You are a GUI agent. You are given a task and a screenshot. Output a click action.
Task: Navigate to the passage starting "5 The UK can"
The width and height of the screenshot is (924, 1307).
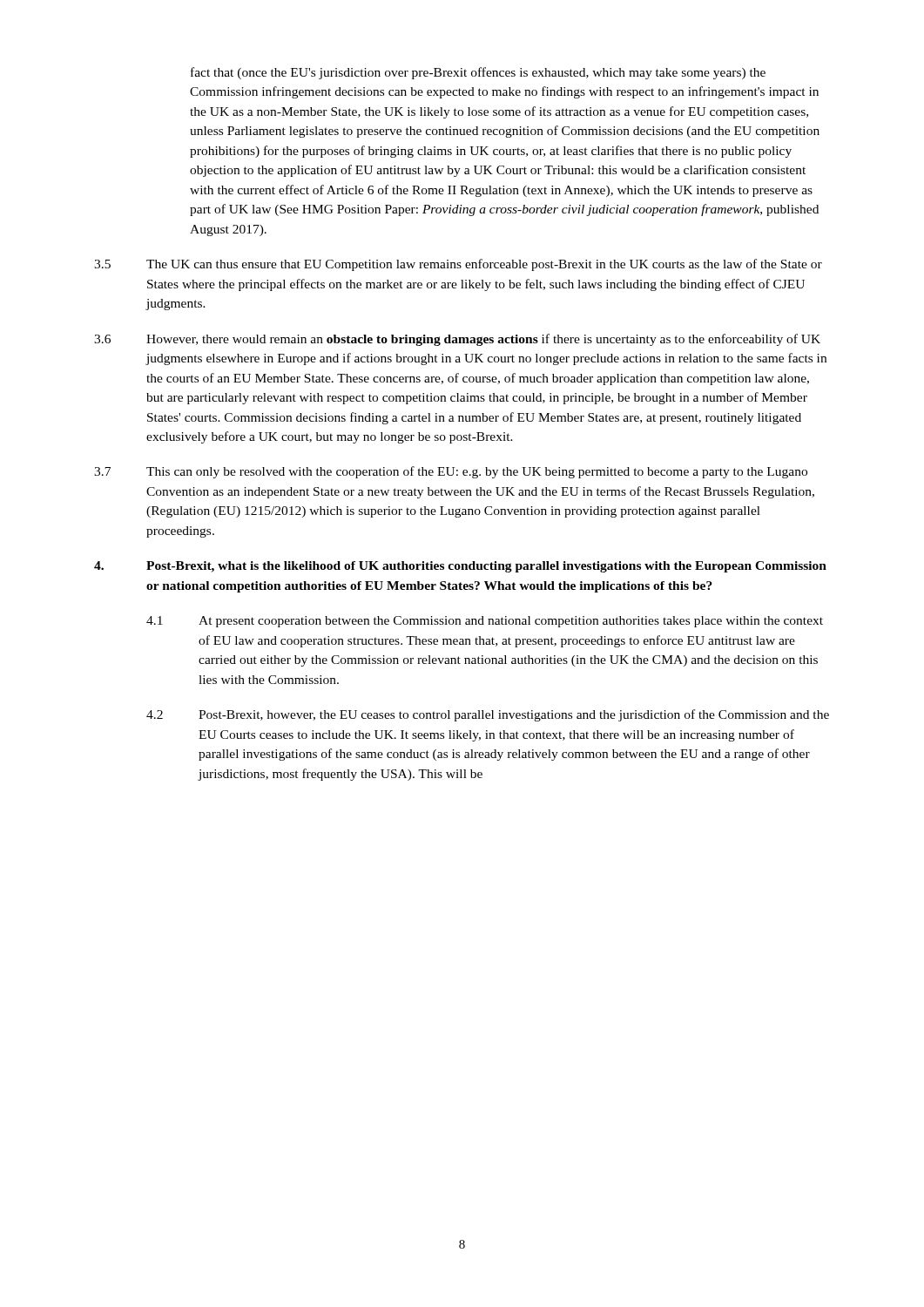coord(462,284)
